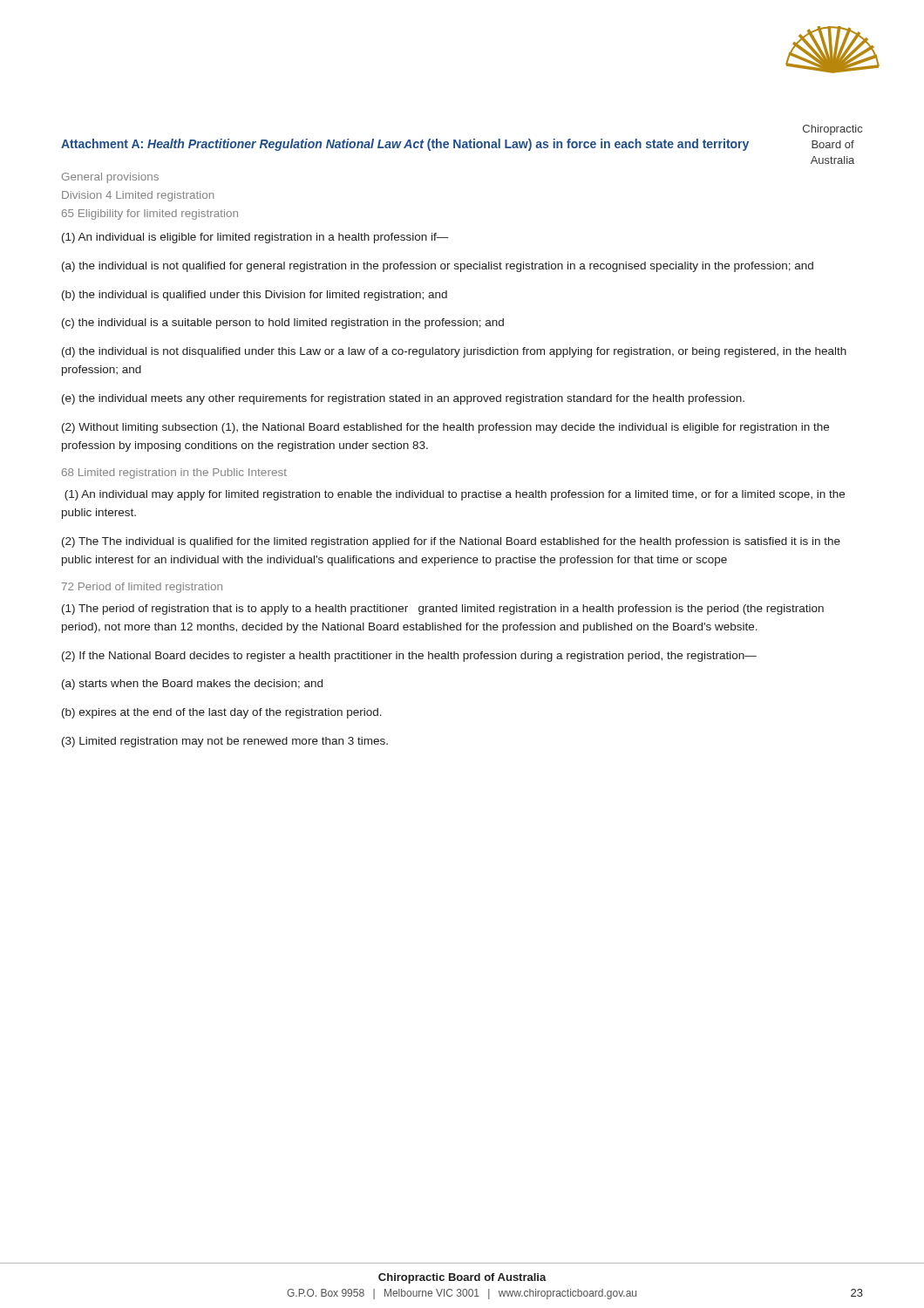
Task: Select the list item that reads "(3) Limited registration may"
Action: point(225,741)
